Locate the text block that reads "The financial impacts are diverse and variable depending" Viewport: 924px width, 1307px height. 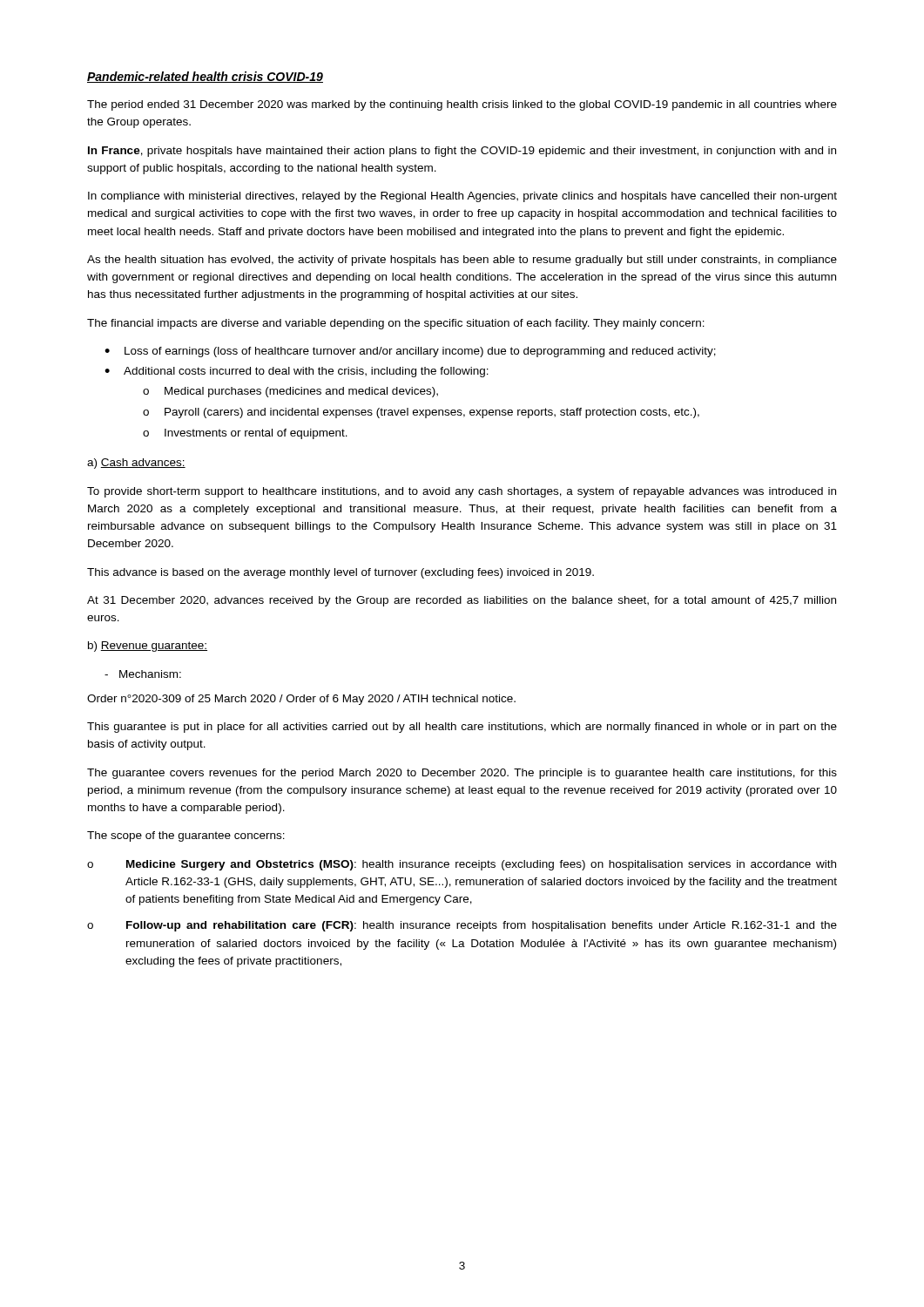point(396,322)
